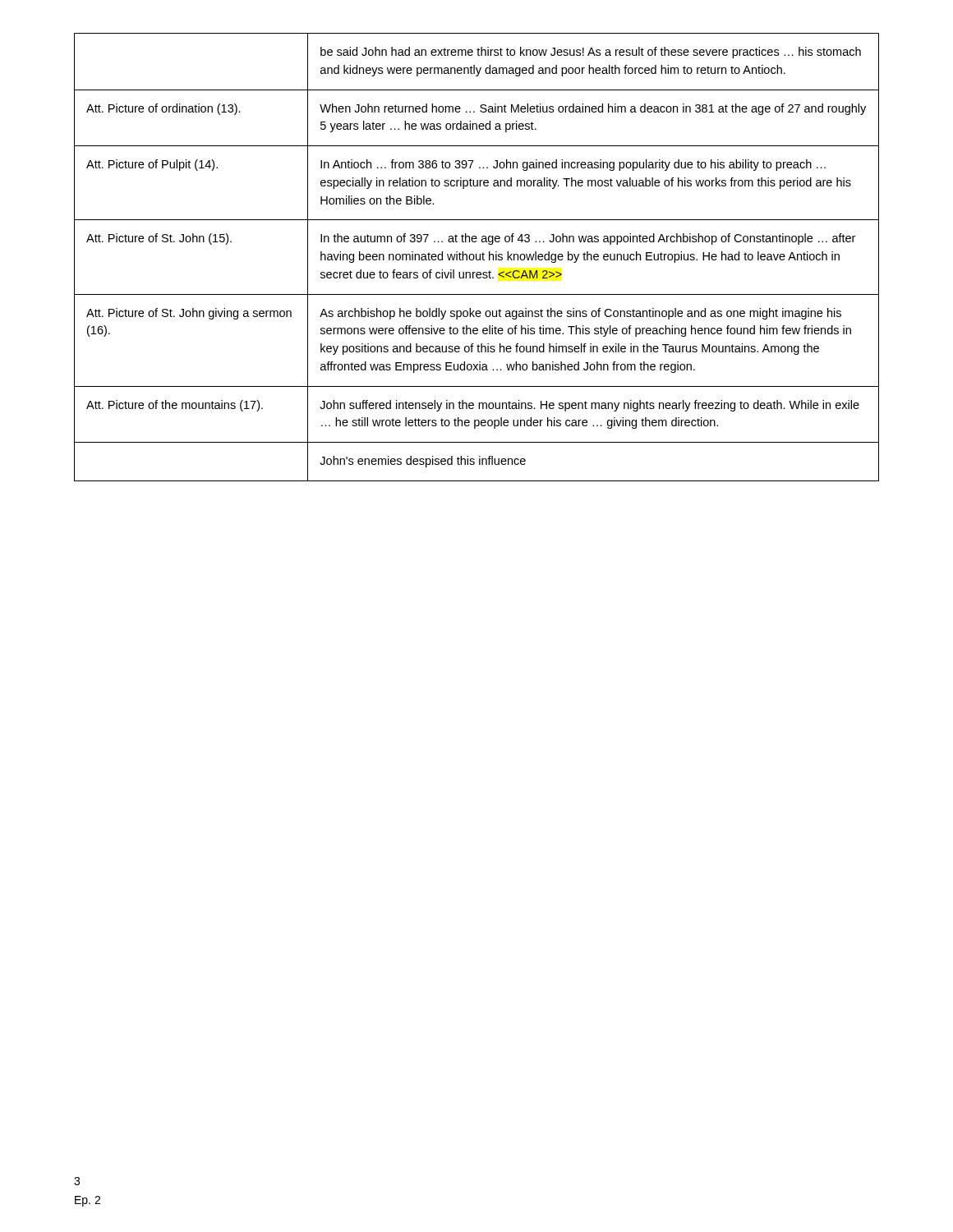Image resolution: width=953 pixels, height=1232 pixels.
Task: Find the text block containing "When John returned home …"
Action: [x=593, y=117]
